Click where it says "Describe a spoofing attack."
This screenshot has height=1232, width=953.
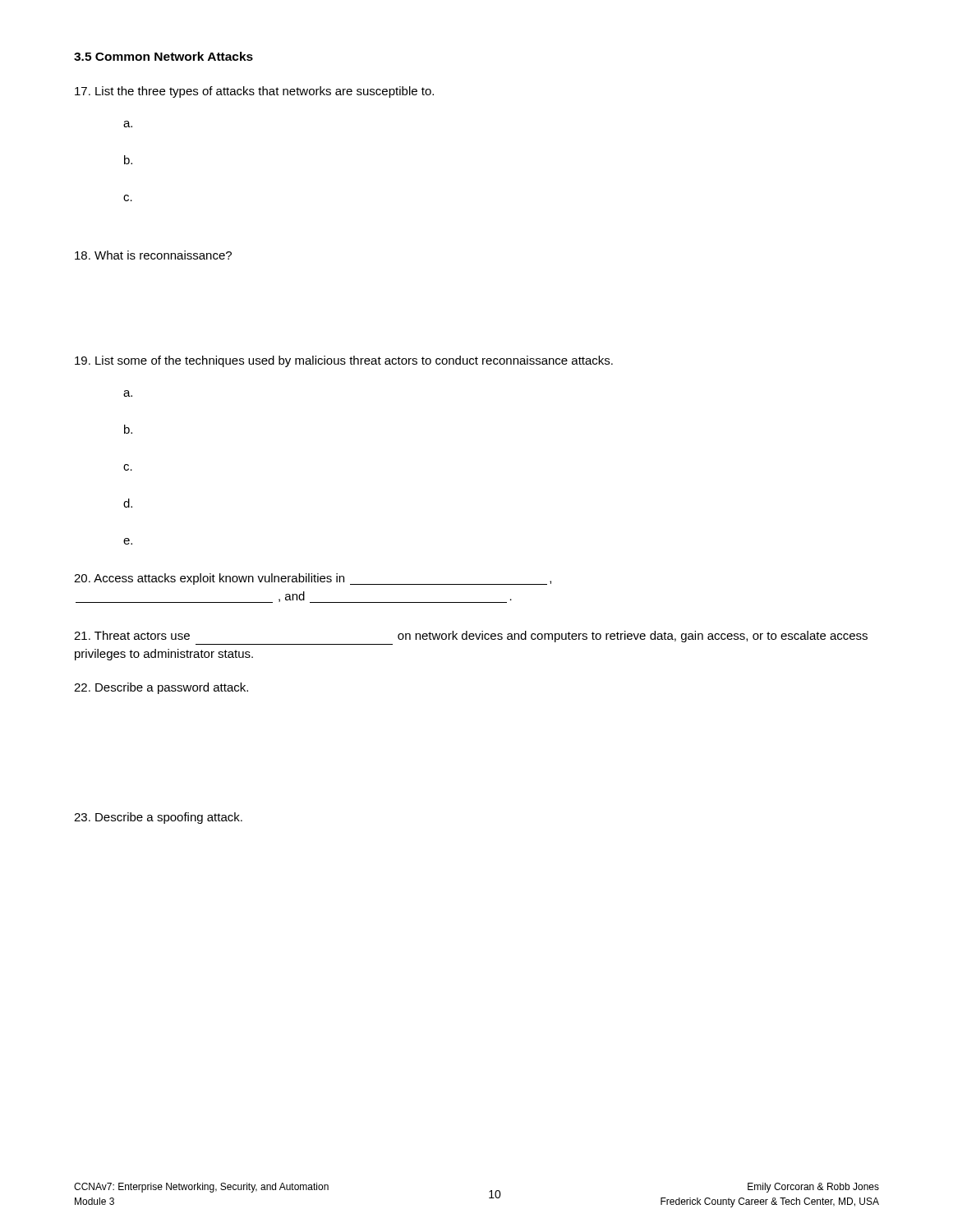[x=158, y=818]
